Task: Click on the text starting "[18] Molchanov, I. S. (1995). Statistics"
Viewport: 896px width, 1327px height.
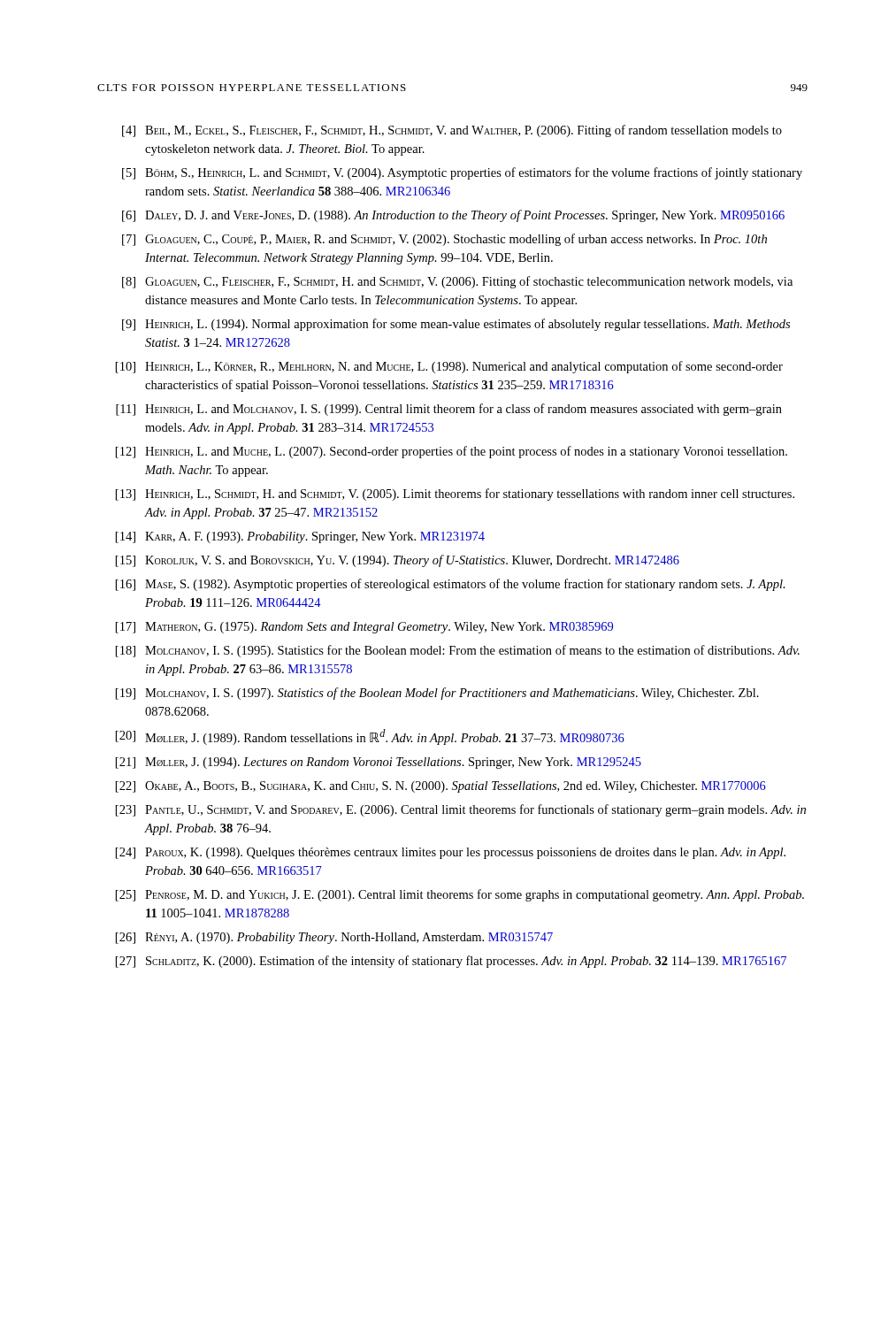Action: pyautogui.click(x=452, y=660)
